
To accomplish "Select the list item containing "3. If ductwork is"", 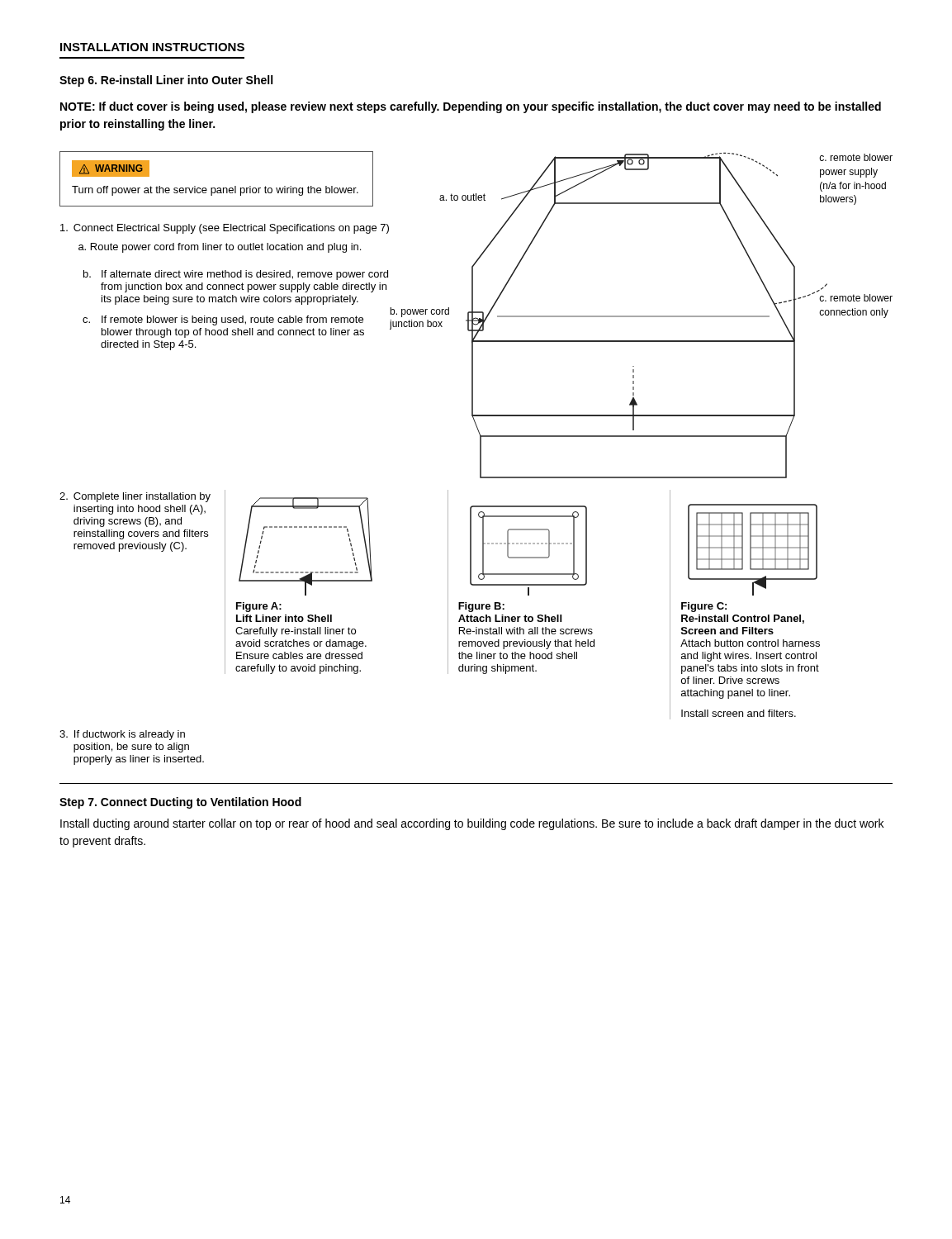I will [142, 746].
